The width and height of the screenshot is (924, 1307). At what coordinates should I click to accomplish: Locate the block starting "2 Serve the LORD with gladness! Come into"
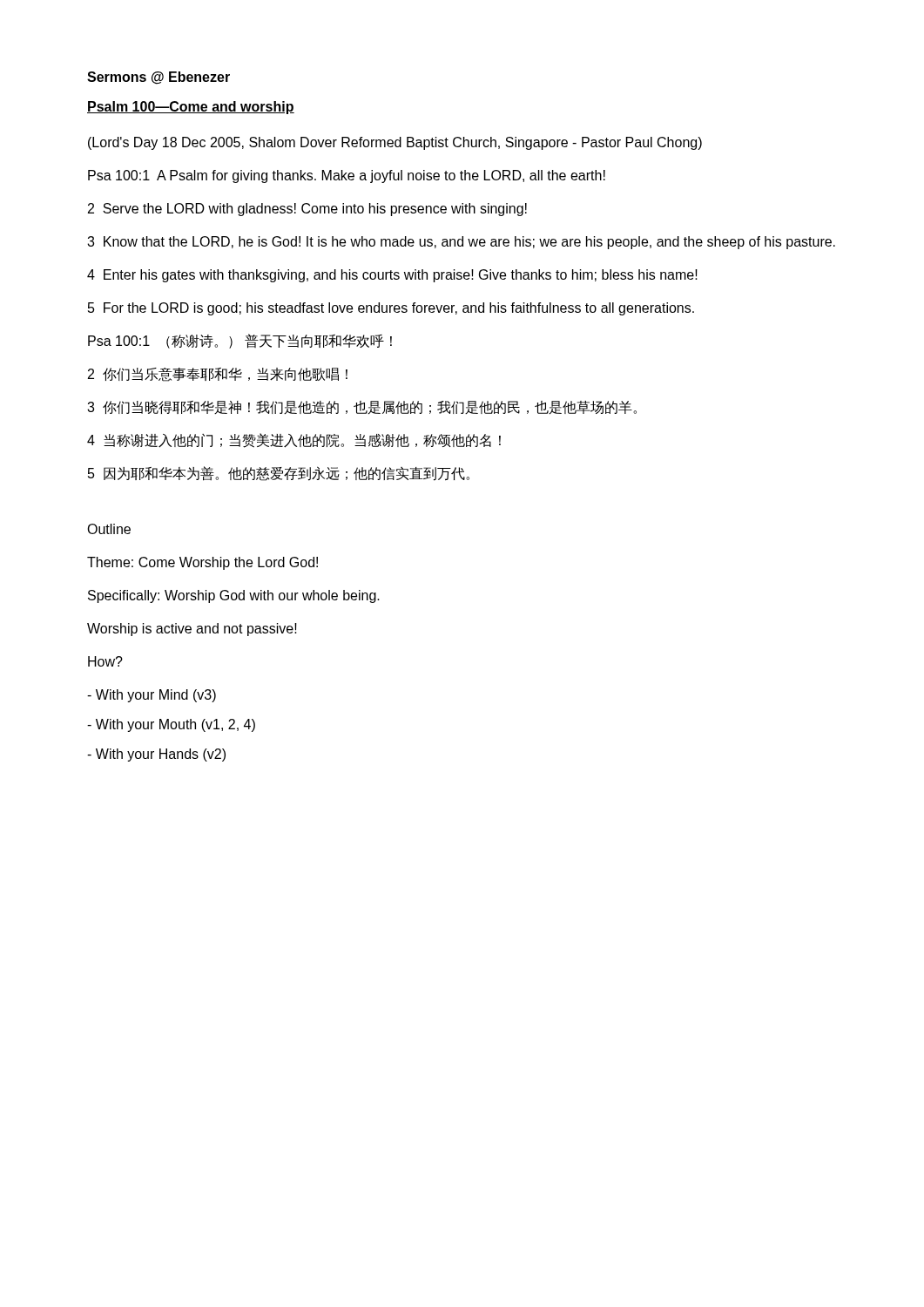[307, 209]
